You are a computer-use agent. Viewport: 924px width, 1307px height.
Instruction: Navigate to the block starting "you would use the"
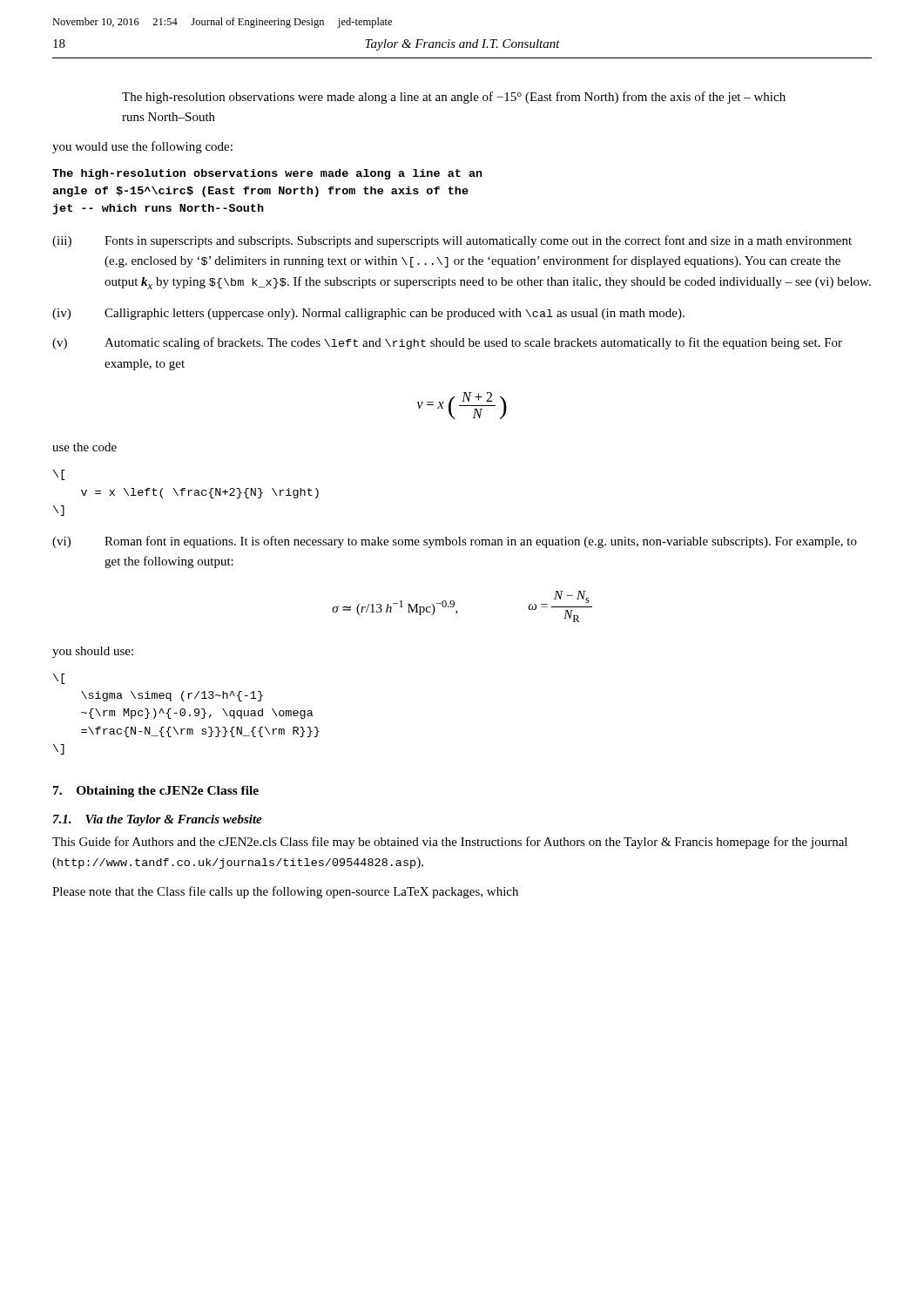click(143, 146)
